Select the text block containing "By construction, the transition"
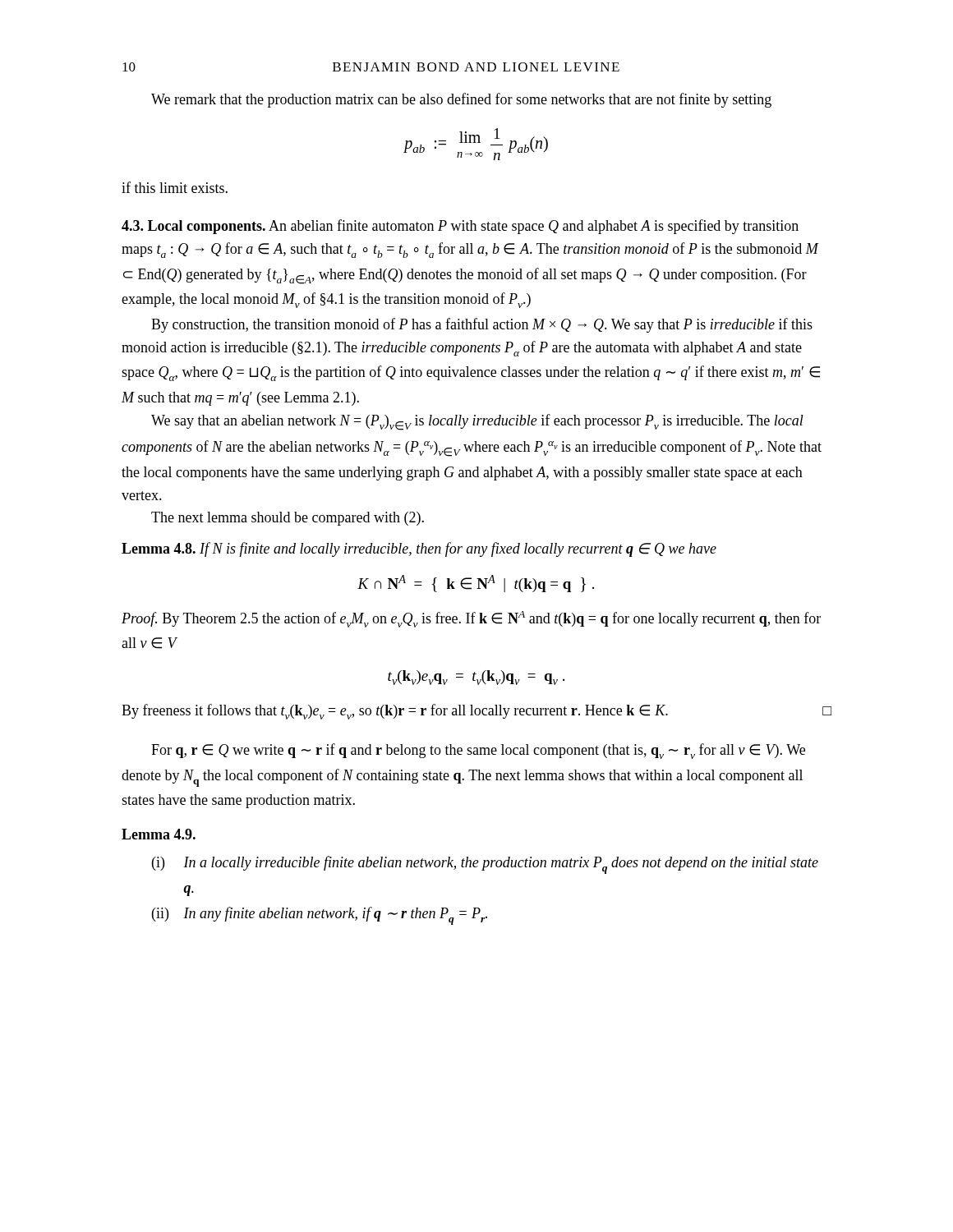Screen dimensions: 1232x953 (x=476, y=362)
